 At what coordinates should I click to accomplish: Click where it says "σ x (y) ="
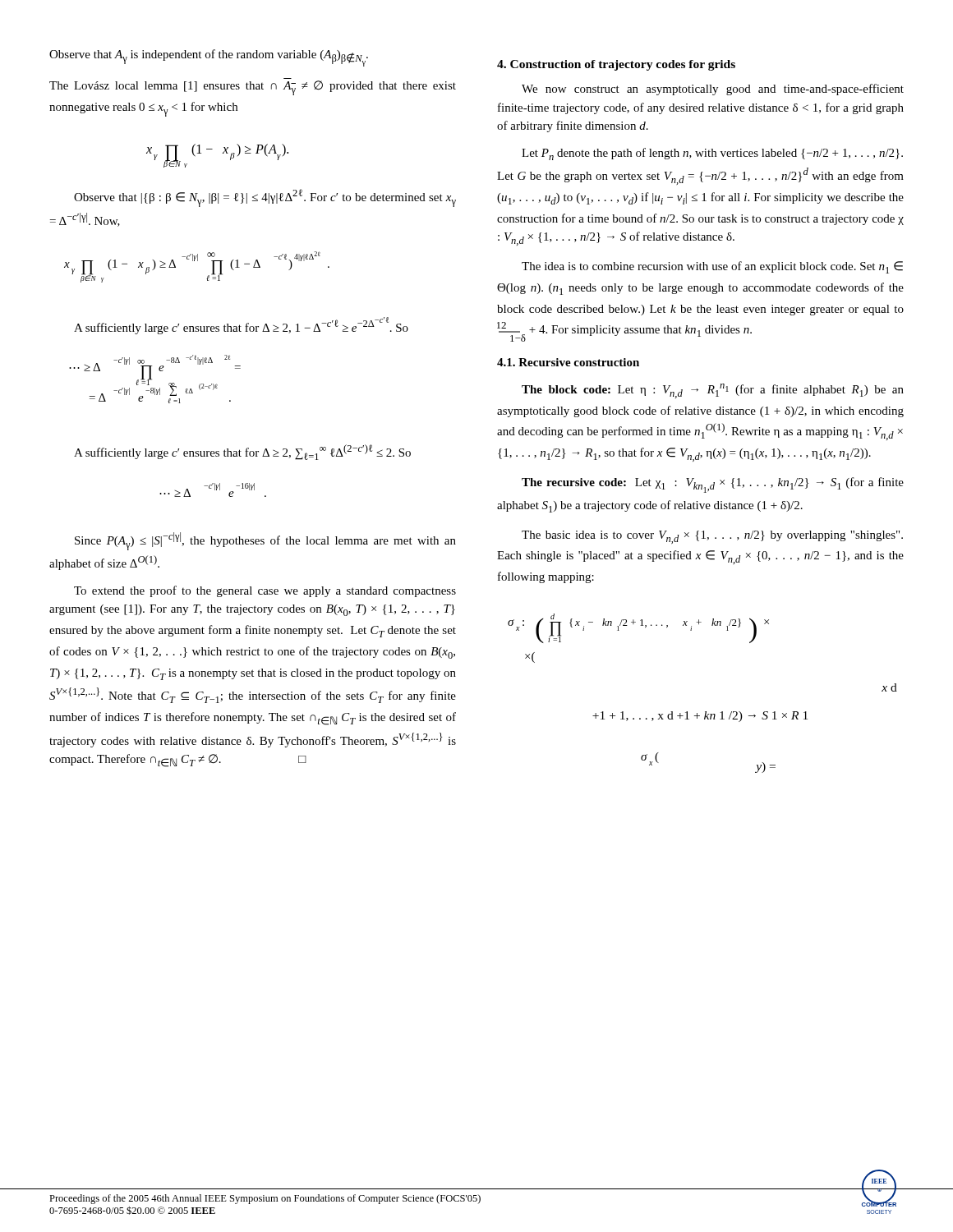click(657, 762)
